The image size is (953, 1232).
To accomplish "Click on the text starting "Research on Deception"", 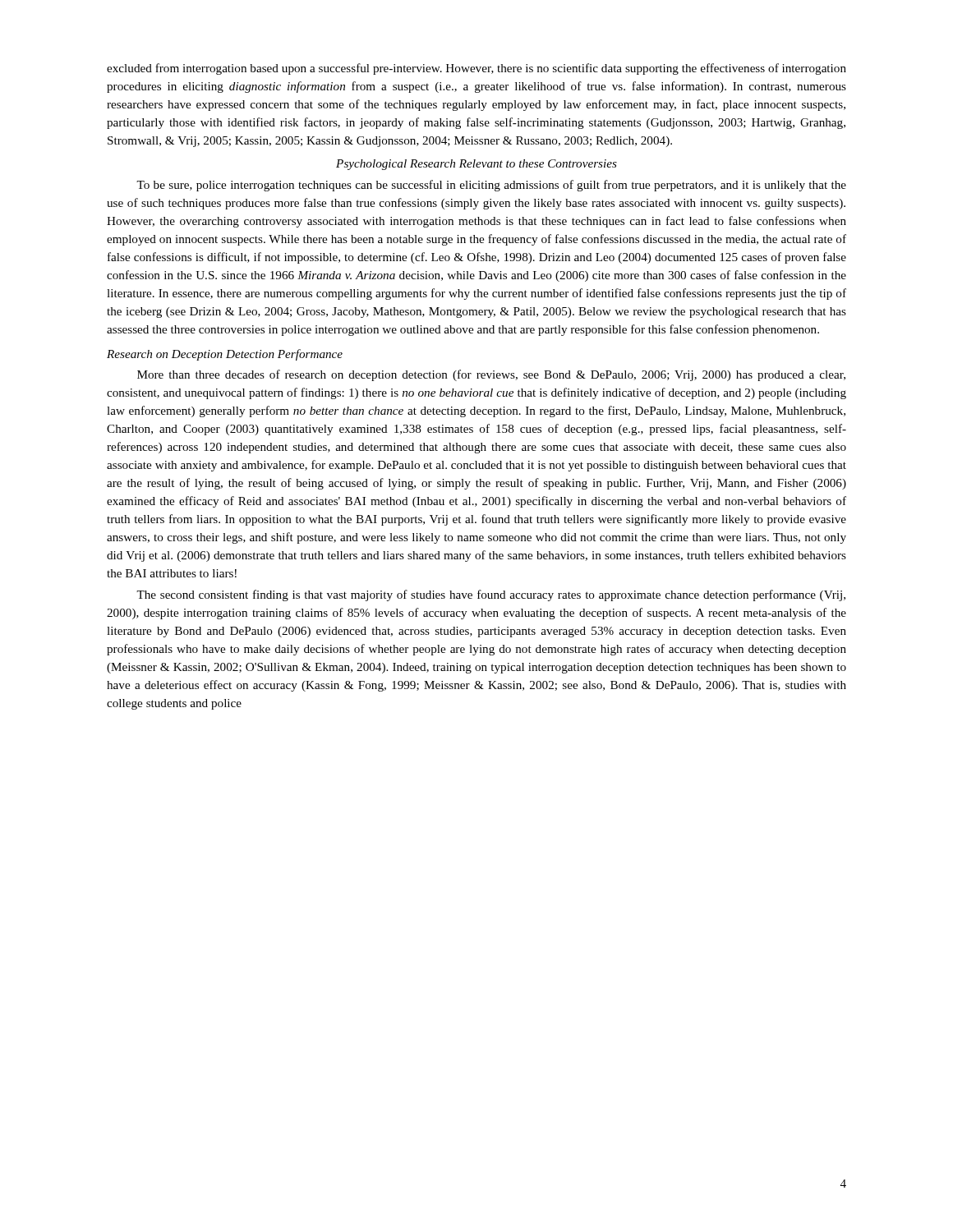I will click(x=225, y=354).
